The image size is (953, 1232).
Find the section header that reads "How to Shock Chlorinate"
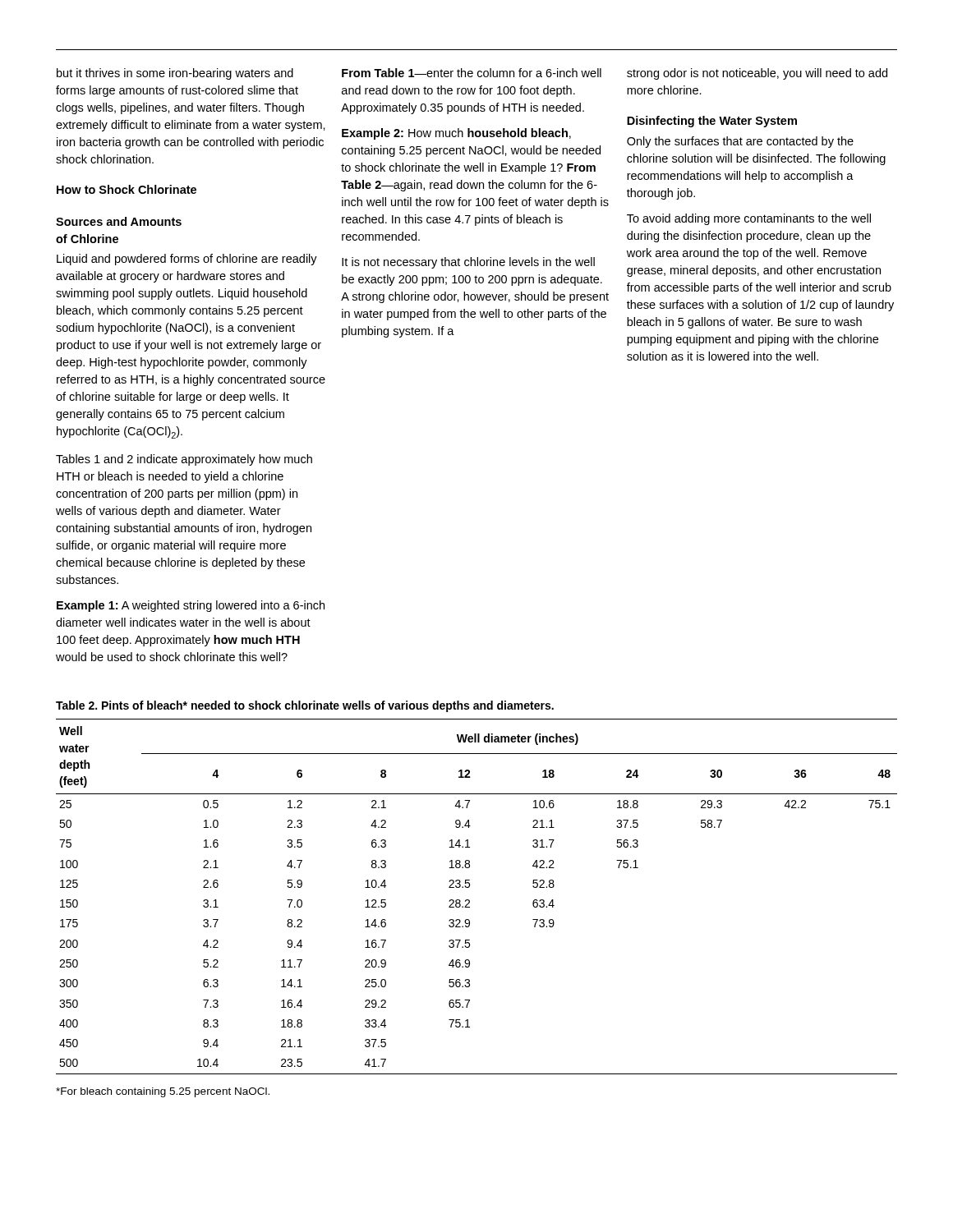click(x=191, y=190)
